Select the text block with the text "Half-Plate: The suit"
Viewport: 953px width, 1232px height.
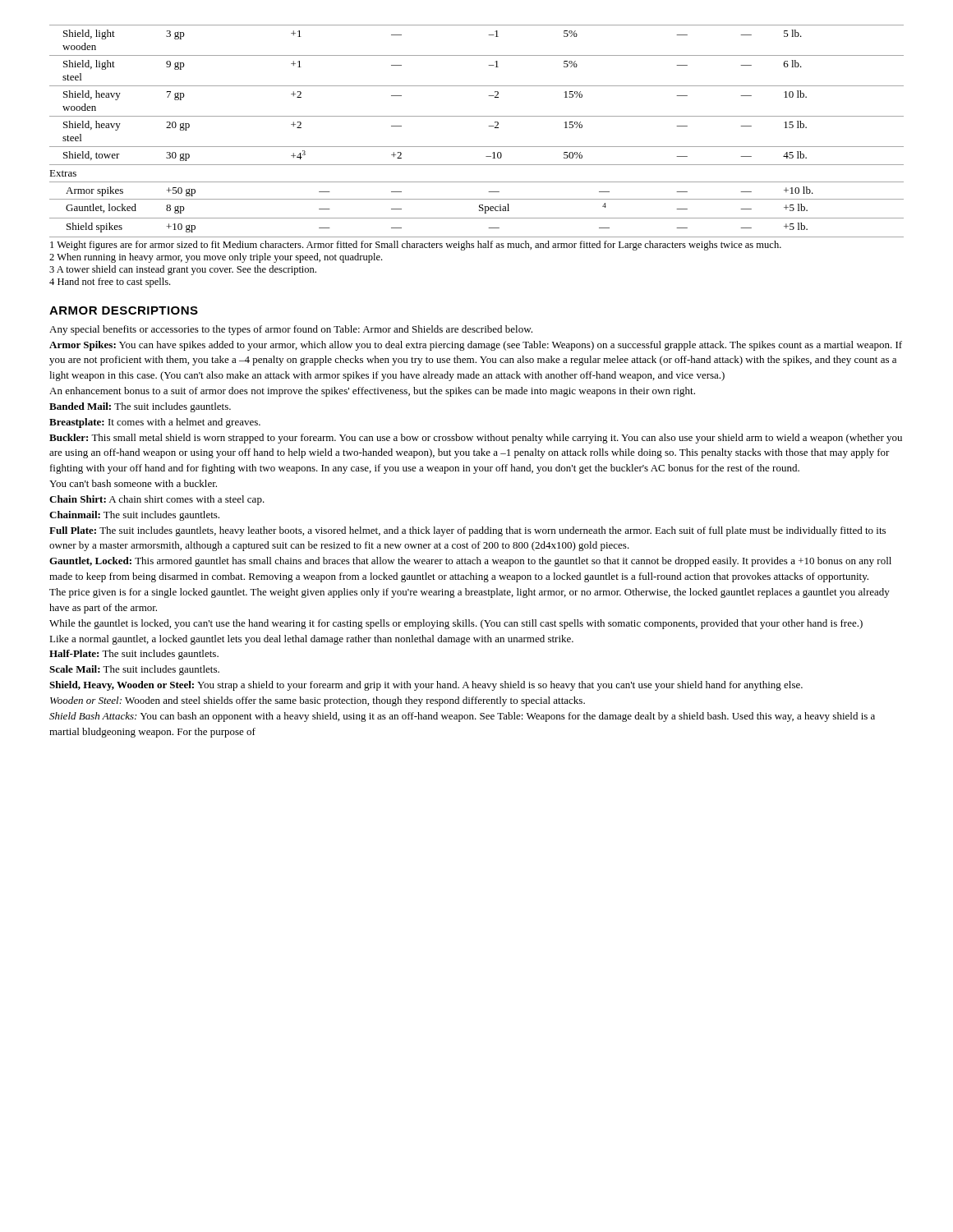click(134, 654)
